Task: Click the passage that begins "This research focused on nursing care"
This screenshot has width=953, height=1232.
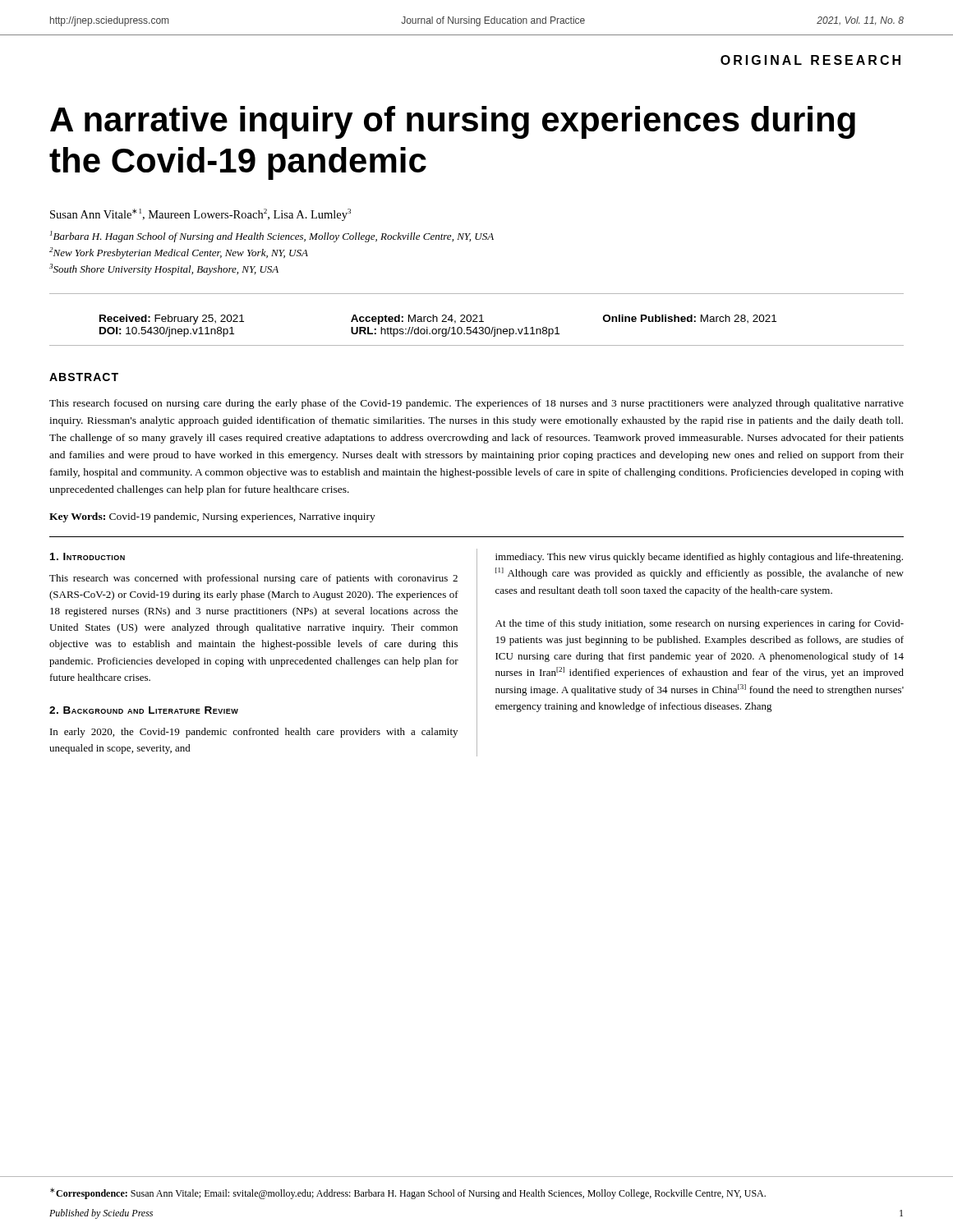Action: tap(476, 446)
